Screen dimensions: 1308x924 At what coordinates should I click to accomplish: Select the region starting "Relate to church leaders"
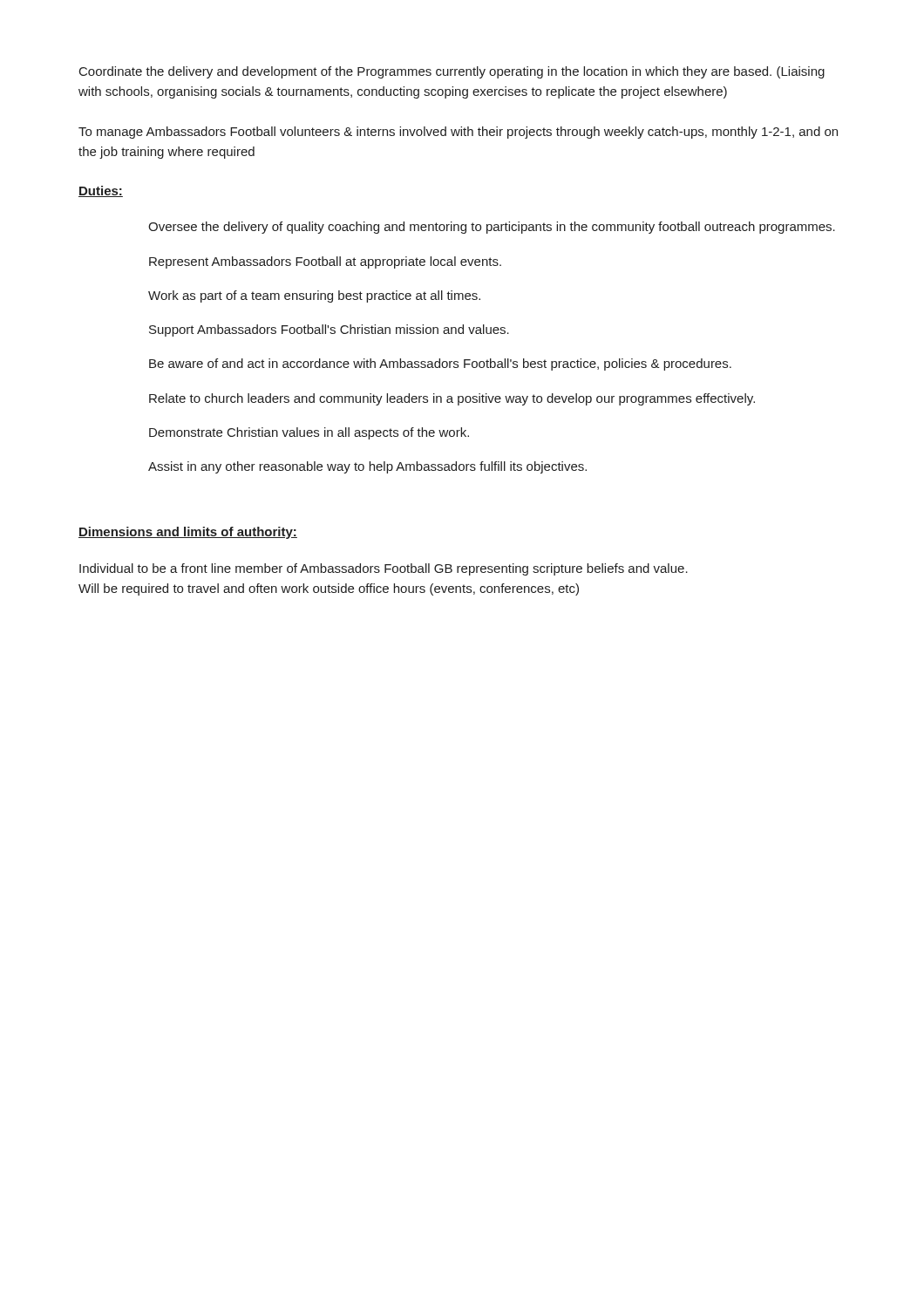click(452, 398)
